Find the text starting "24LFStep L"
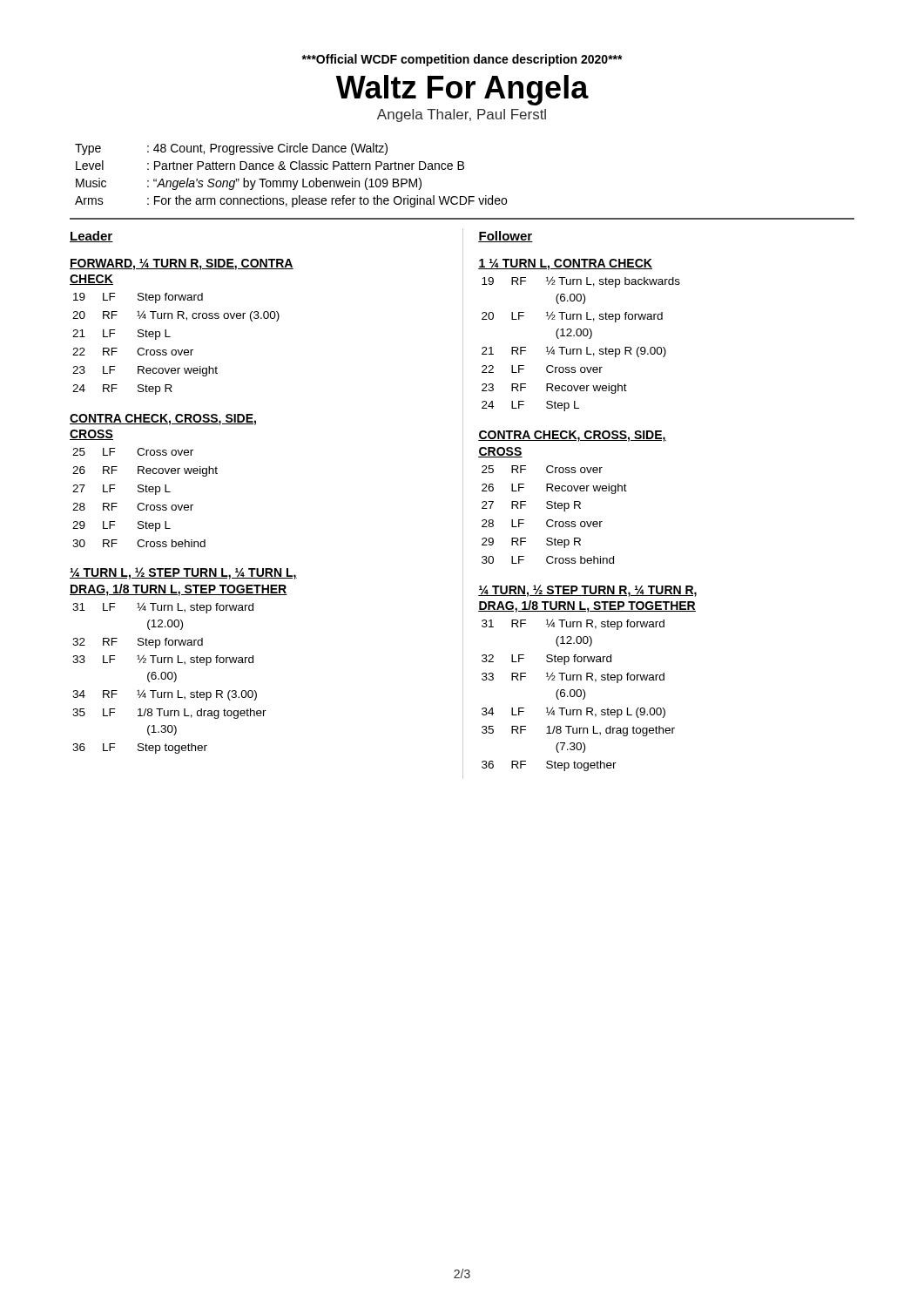 pos(560,406)
